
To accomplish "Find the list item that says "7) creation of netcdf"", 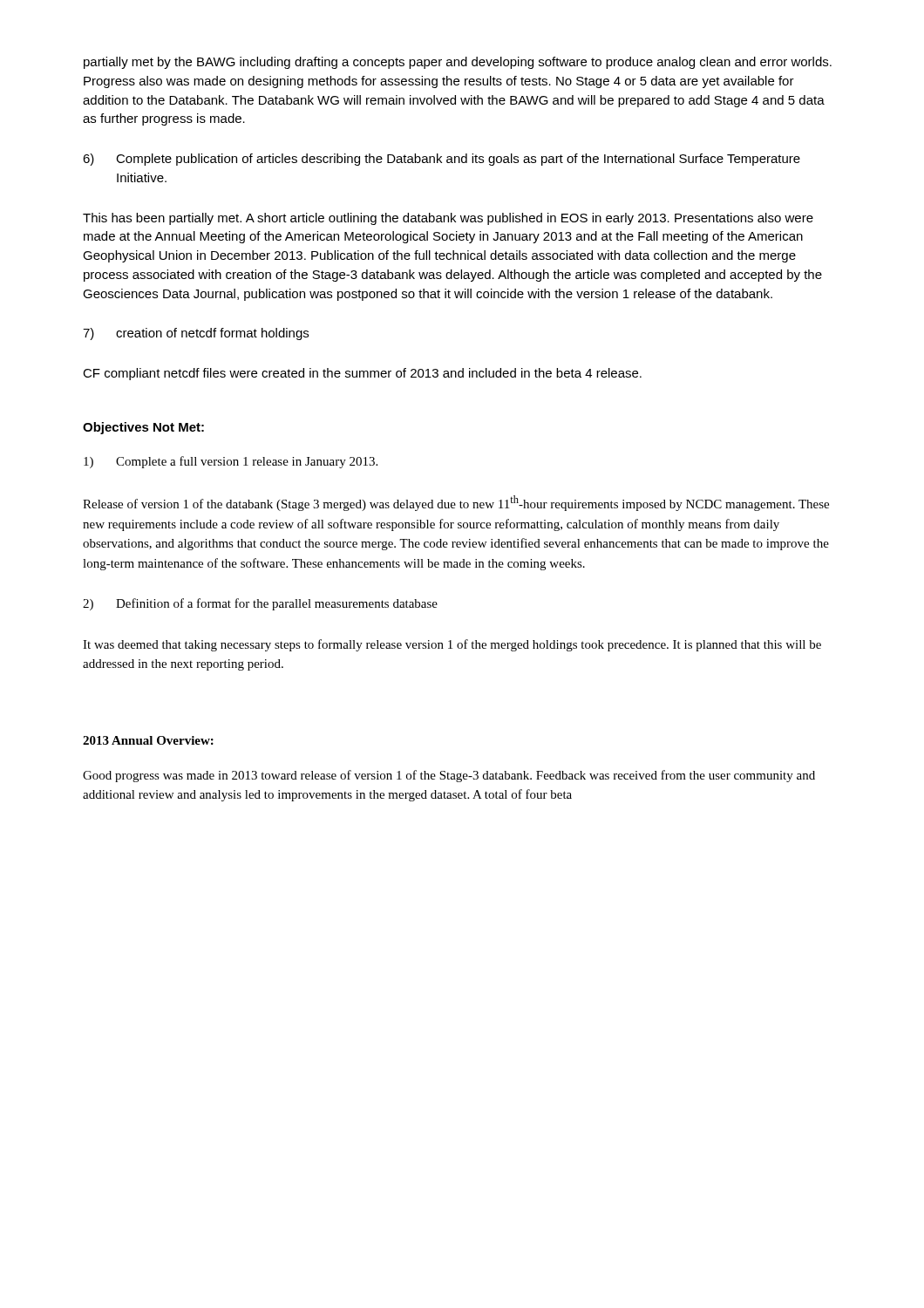I will [196, 334].
